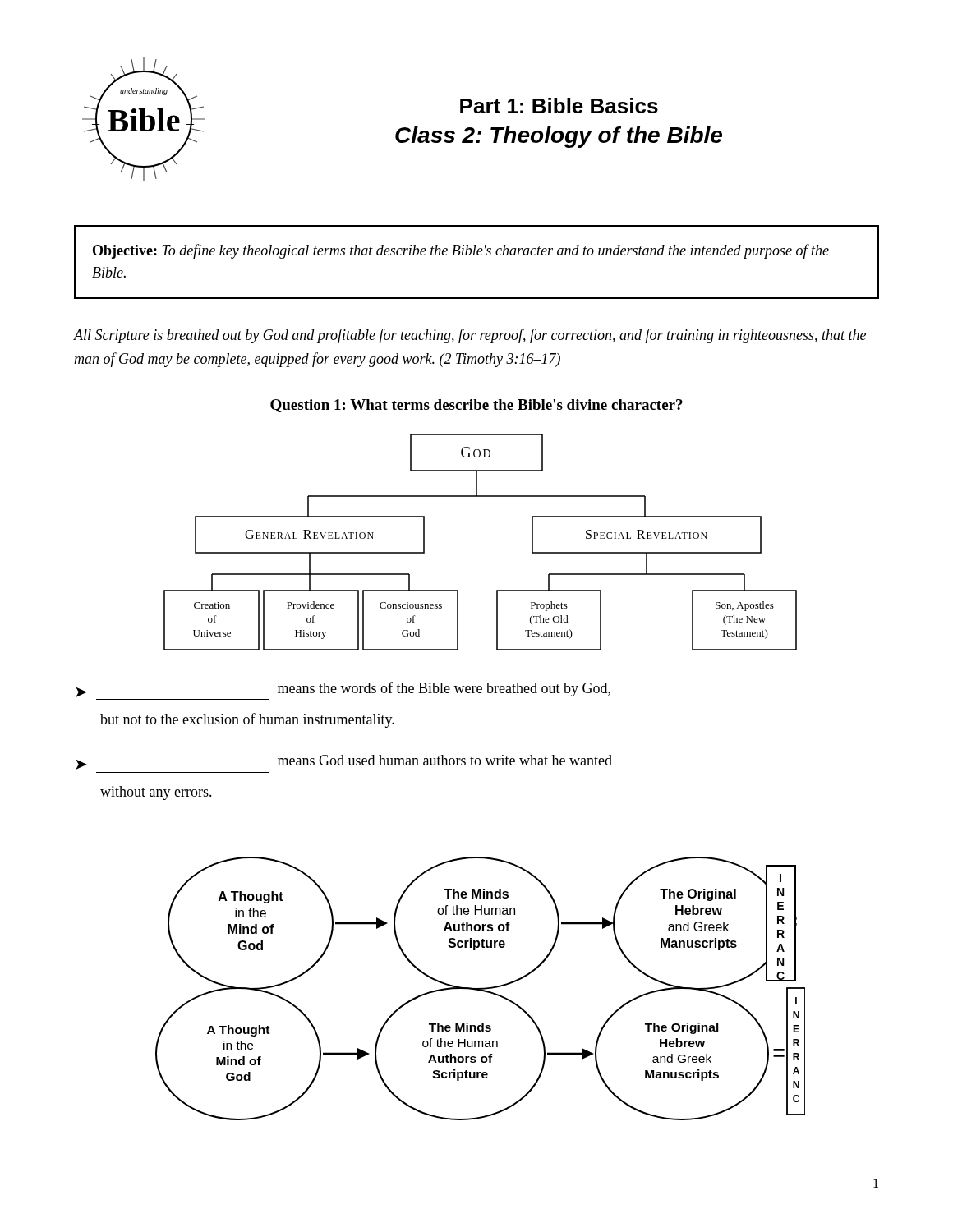The height and width of the screenshot is (1232, 953).
Task: Select the passage starting "Question 1: What terms describe the Bible's divine"
Action: [476, 404]
